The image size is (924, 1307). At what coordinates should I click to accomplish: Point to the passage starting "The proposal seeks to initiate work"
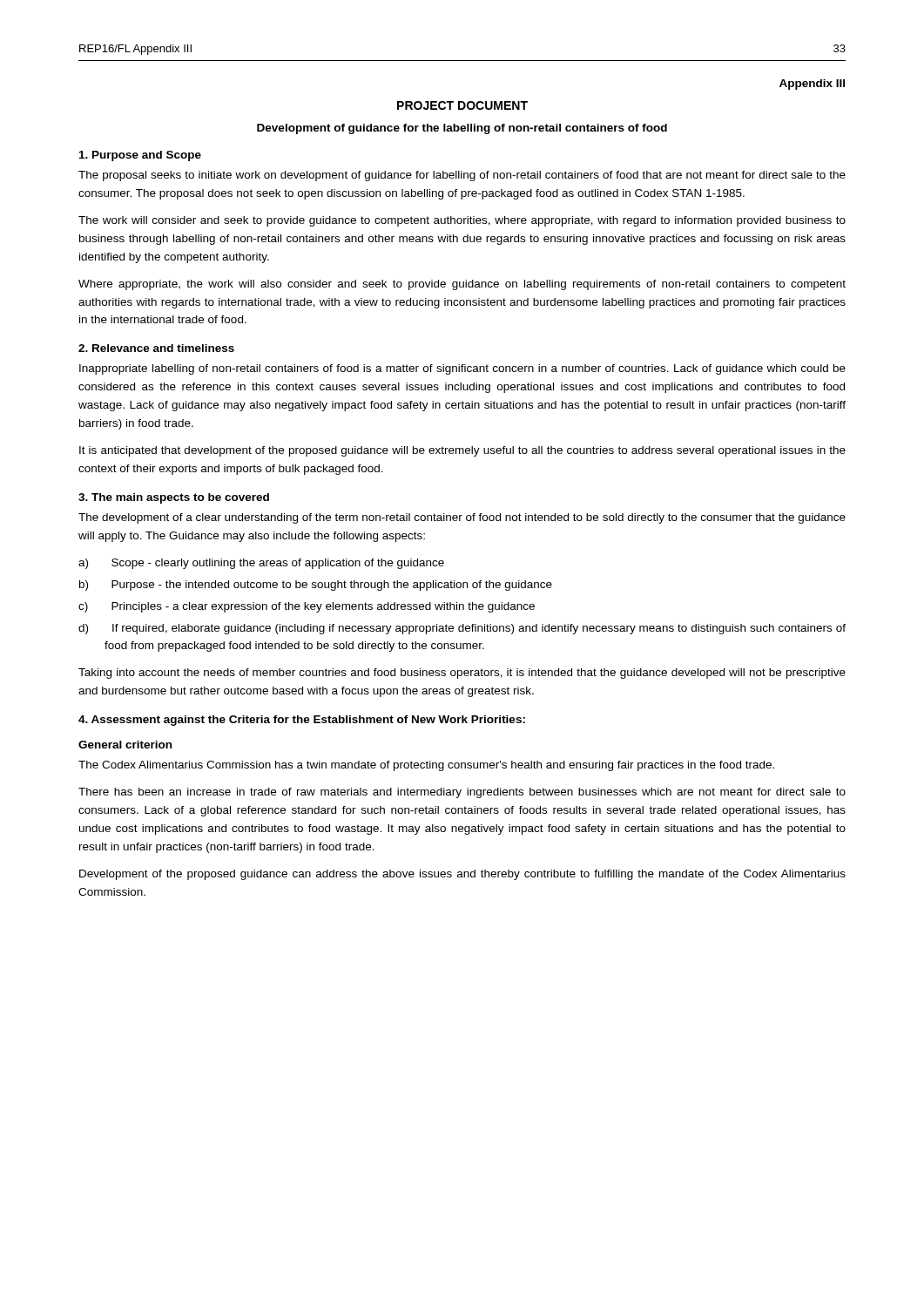pyautogui.click(x=462, y=184)
